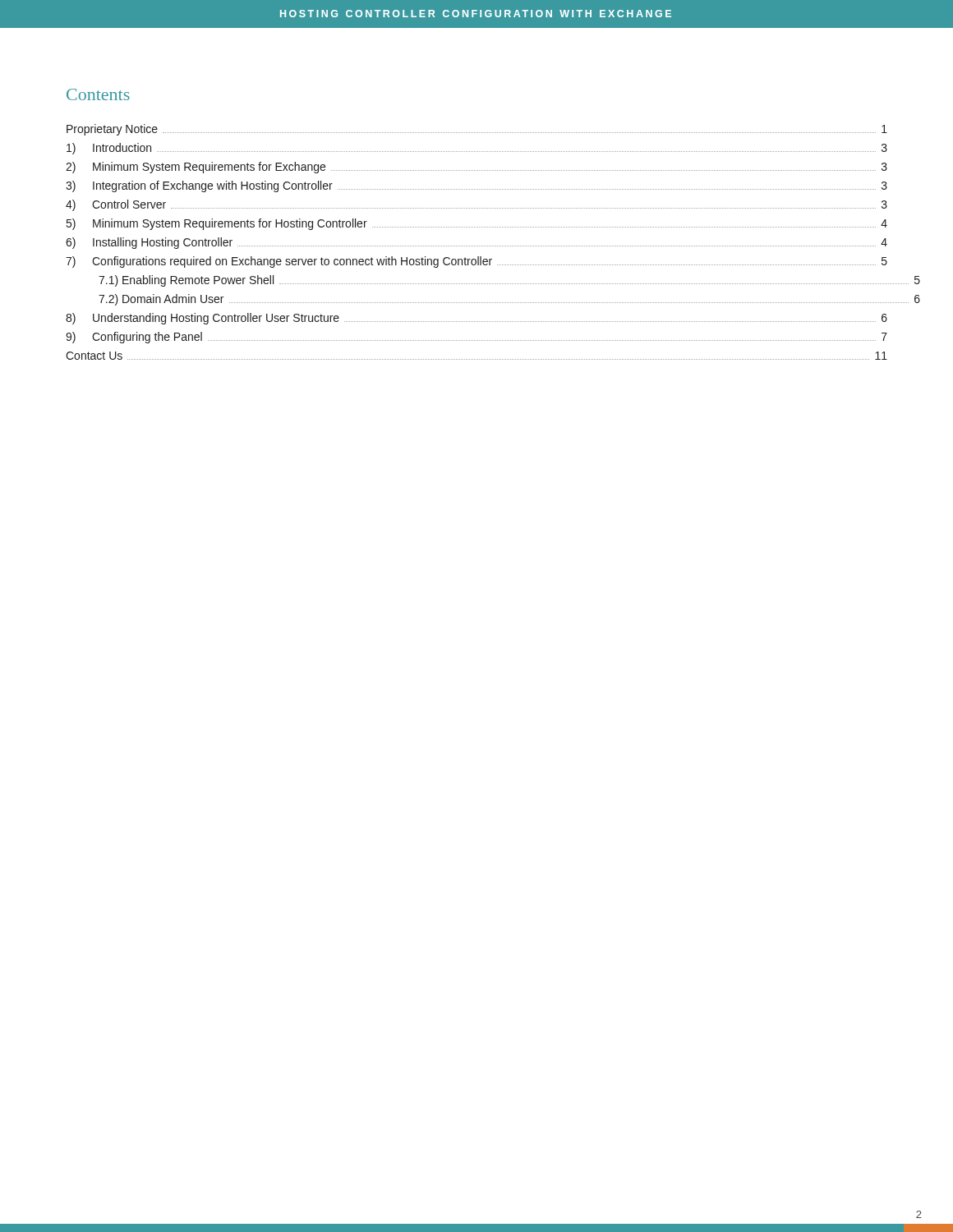Select the text starting "9)Configuring the Panel 7"

point(476,337)
